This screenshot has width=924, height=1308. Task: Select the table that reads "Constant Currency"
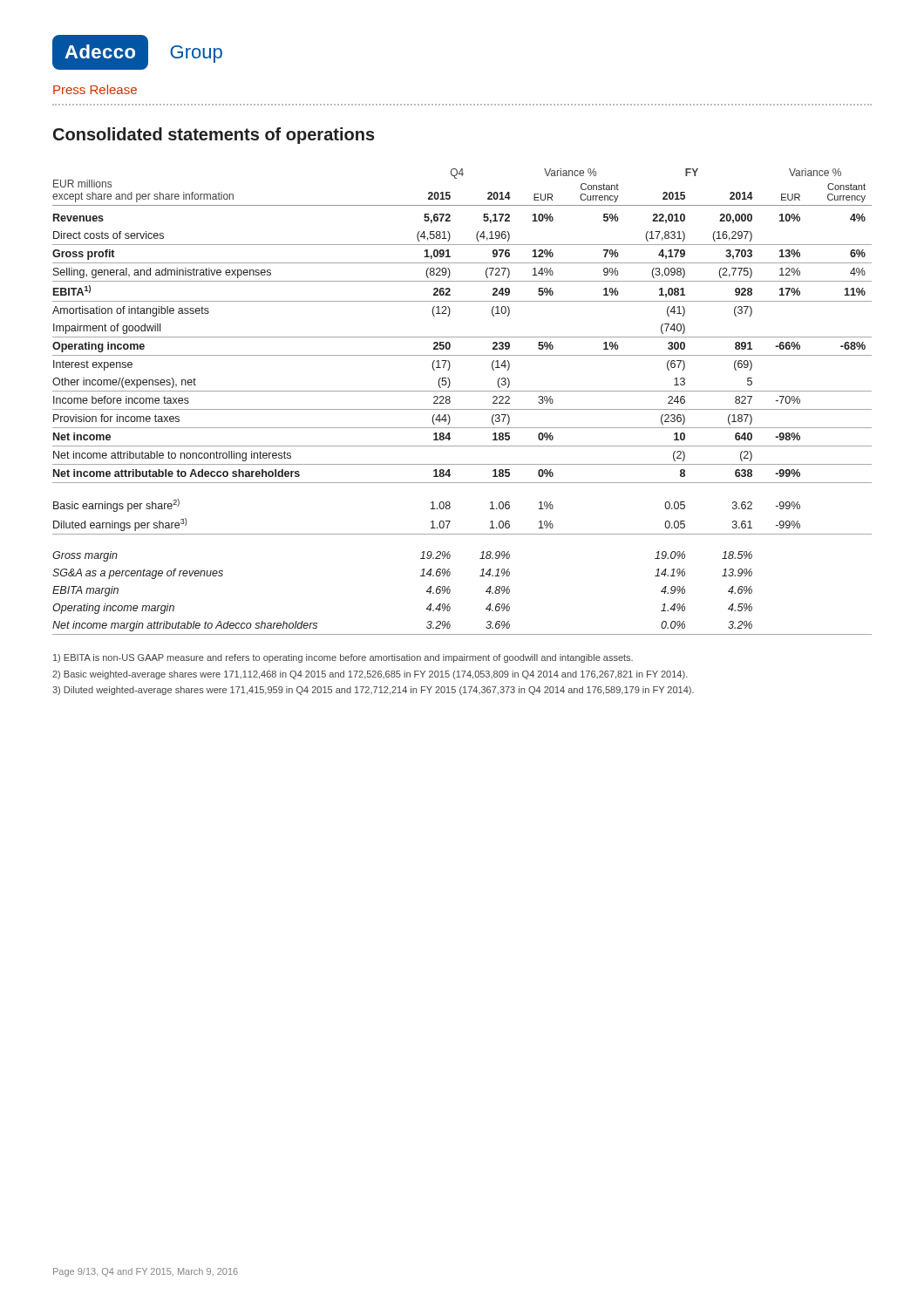[462, 400]
